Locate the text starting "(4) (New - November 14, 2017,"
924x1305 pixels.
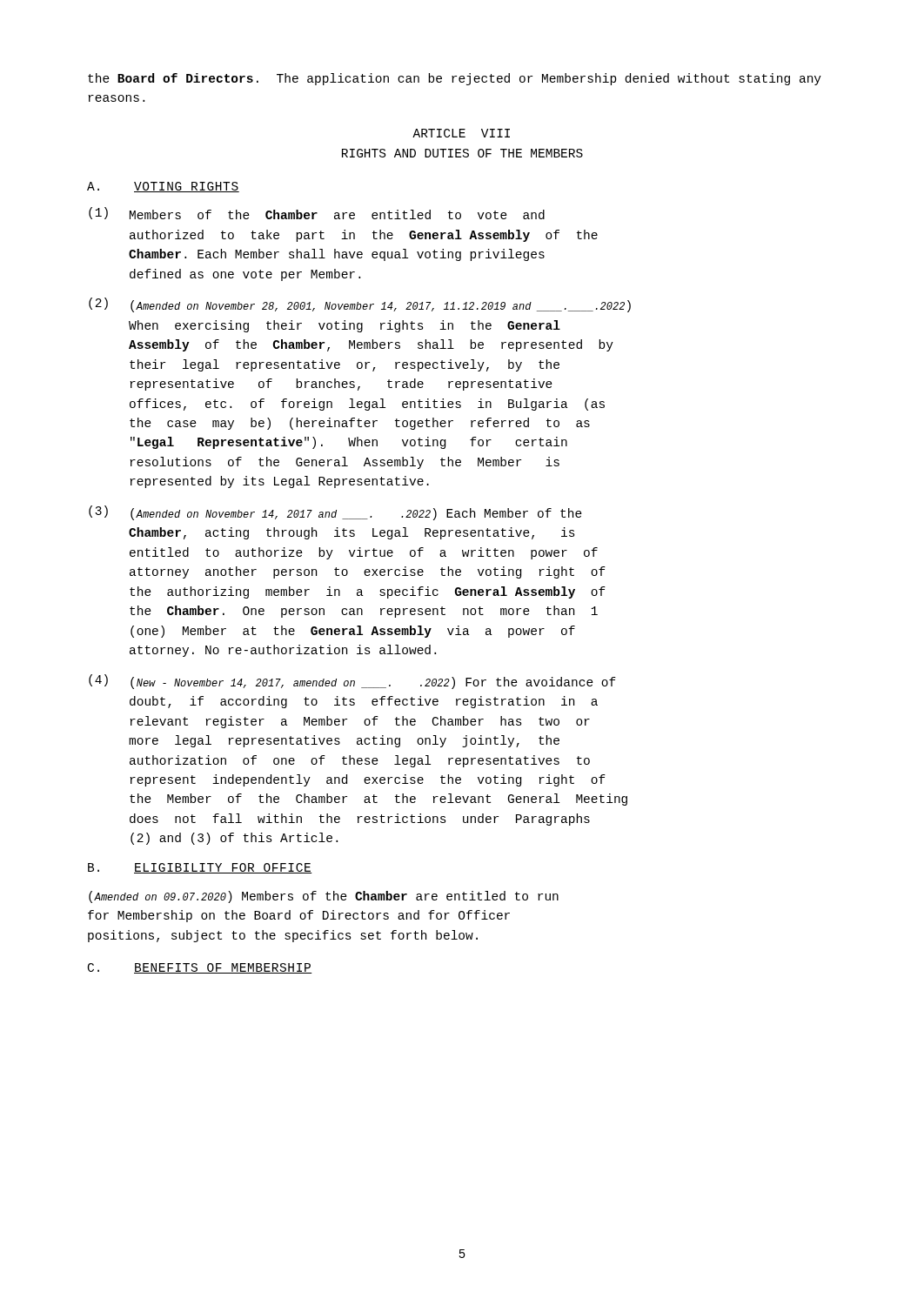462,761
